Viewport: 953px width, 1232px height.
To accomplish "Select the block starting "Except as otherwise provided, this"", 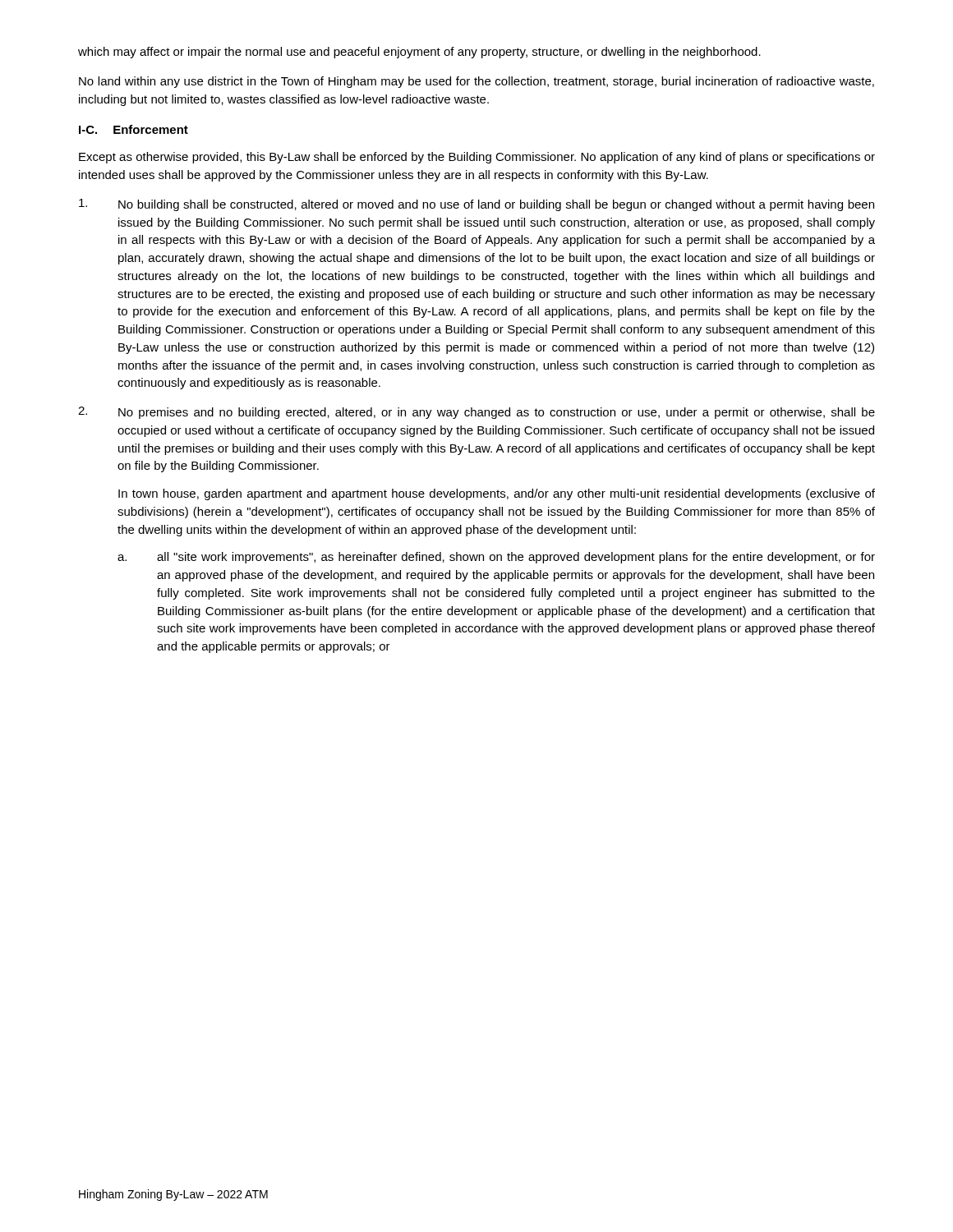I will click(476, 166).
